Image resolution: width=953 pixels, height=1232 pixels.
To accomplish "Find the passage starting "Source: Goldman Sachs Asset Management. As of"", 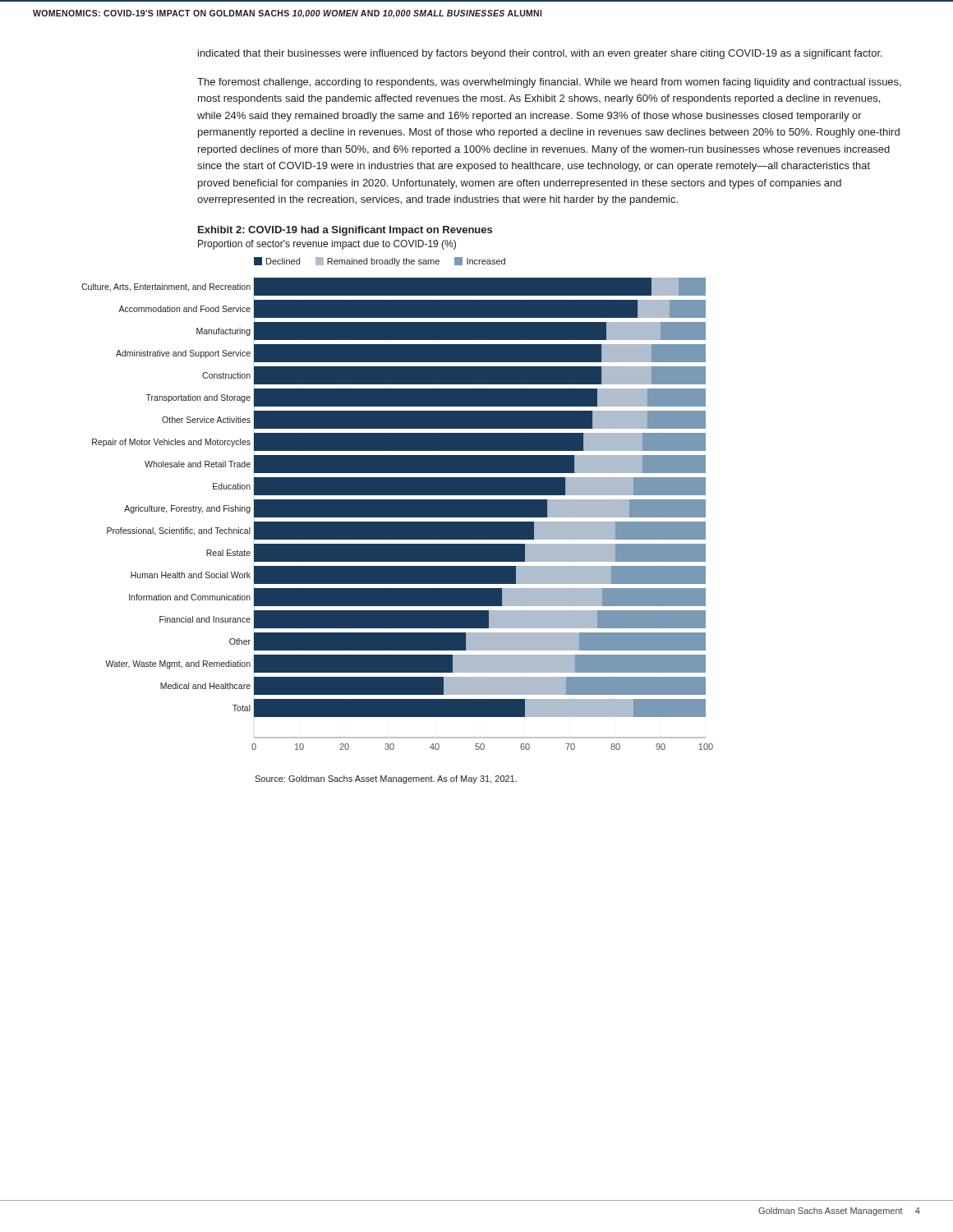I will pyautogui.click(x=386, y=779).
